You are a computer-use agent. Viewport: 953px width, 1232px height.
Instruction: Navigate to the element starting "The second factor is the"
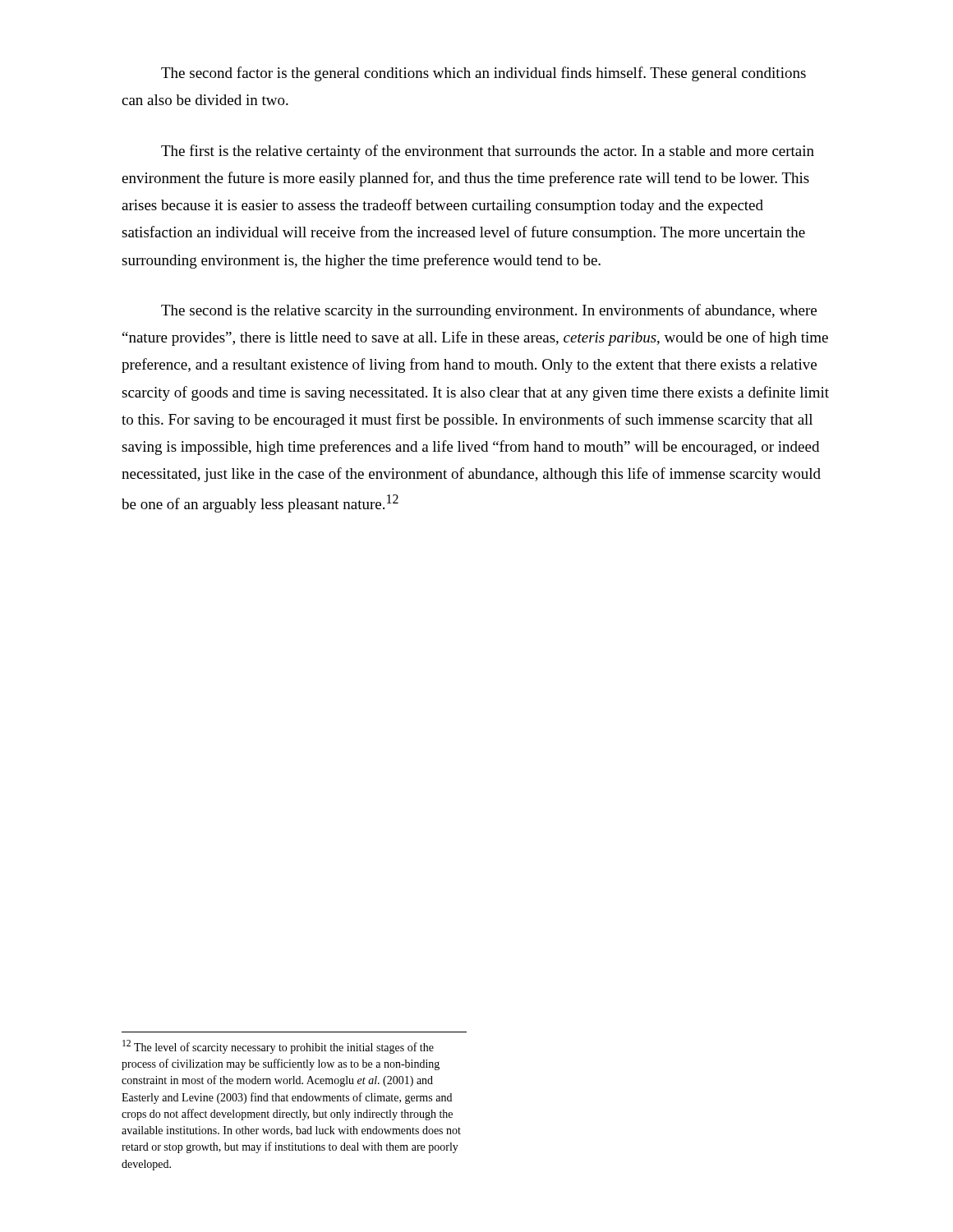point(464,86)
